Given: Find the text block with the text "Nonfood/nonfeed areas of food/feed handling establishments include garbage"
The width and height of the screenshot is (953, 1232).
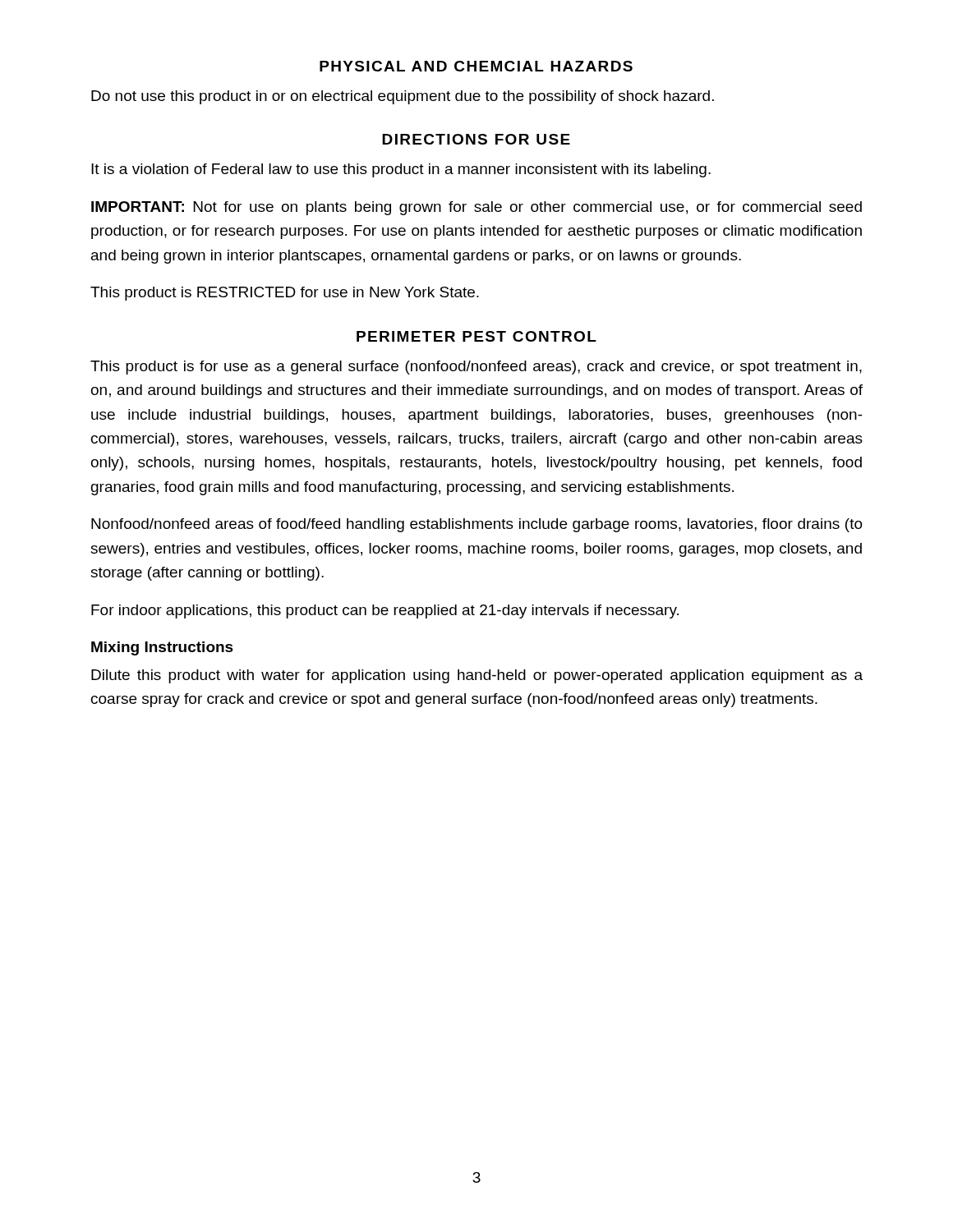Looking at the screenshot, I should [476, 548].
